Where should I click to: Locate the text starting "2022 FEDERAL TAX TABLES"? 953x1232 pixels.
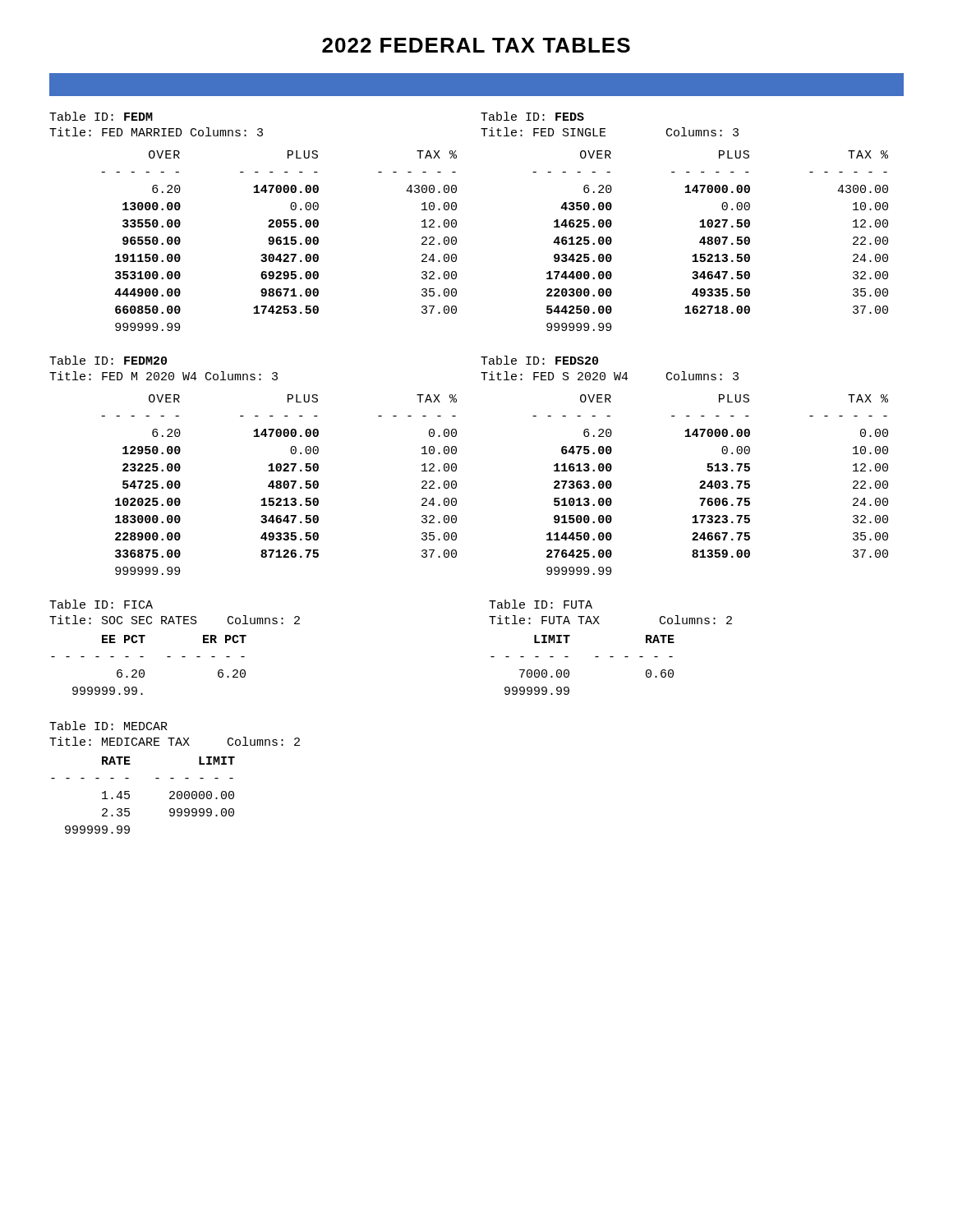(476, 45)
